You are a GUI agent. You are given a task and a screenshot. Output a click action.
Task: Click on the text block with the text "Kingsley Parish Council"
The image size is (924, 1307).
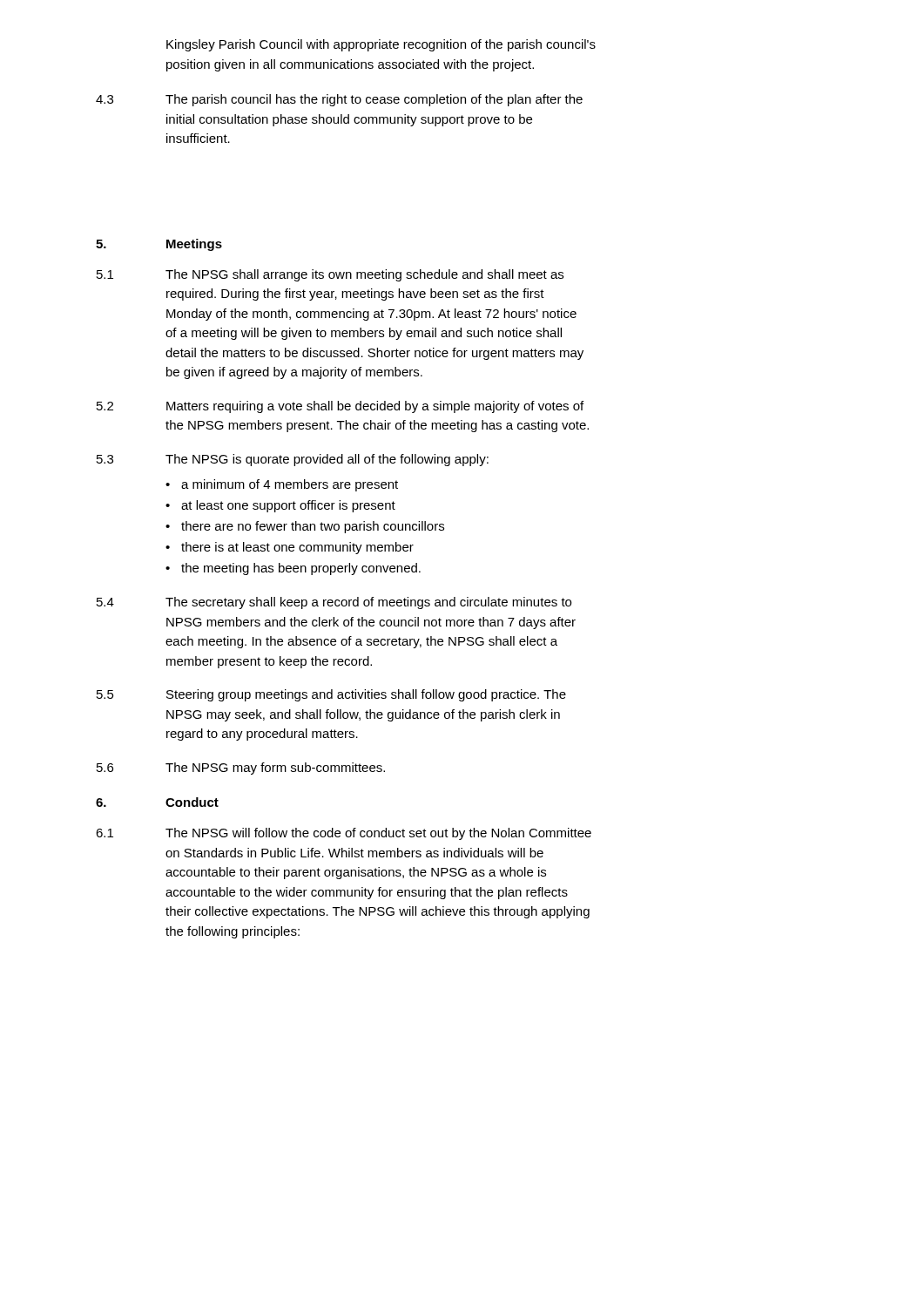381,54
